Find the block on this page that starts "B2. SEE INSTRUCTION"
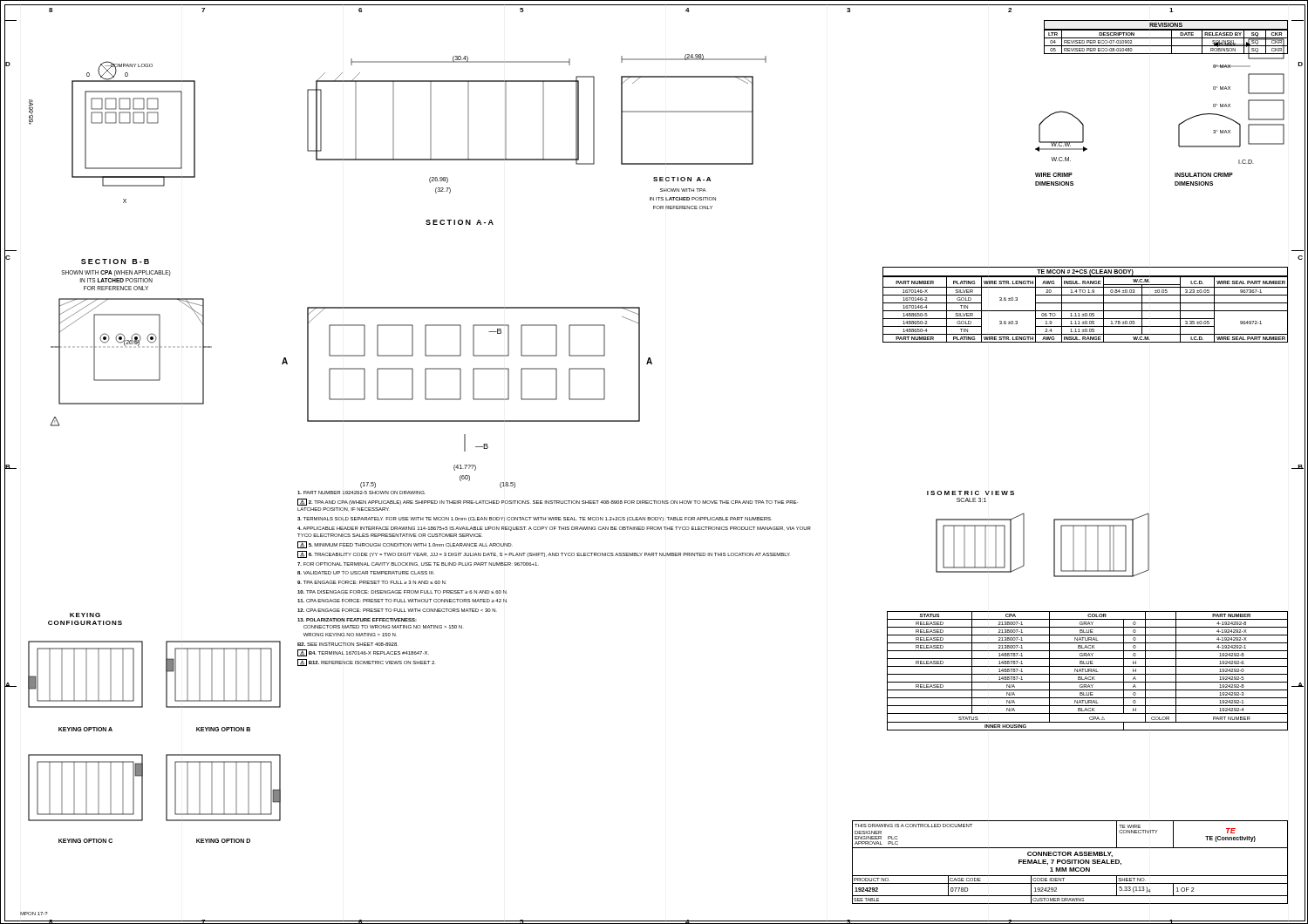1308x924 pixels. click(348, 644)
